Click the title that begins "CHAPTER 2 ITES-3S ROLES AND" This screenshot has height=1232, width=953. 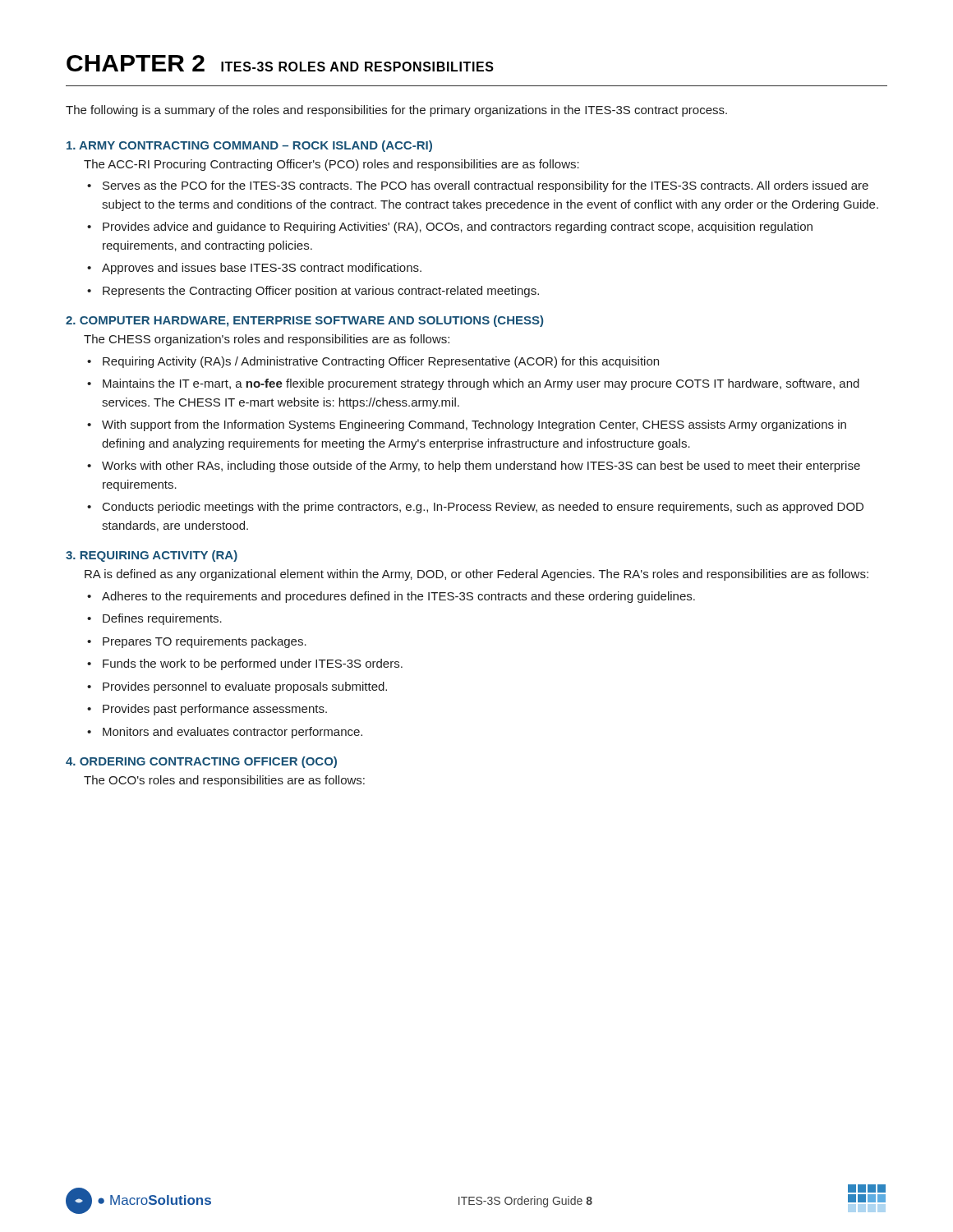(x=280, y=63)
